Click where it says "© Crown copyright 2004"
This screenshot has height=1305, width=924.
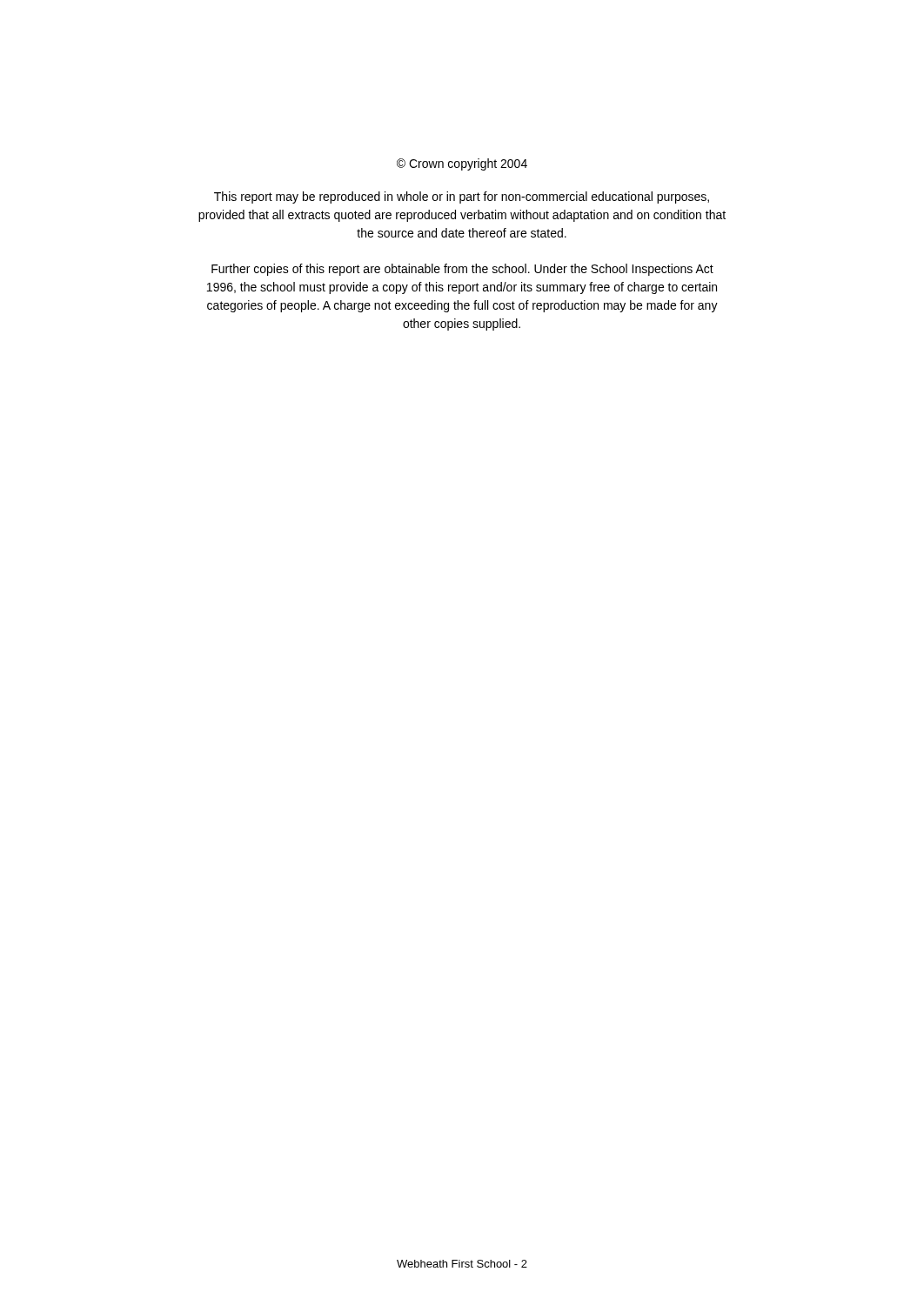pos(462,164)
